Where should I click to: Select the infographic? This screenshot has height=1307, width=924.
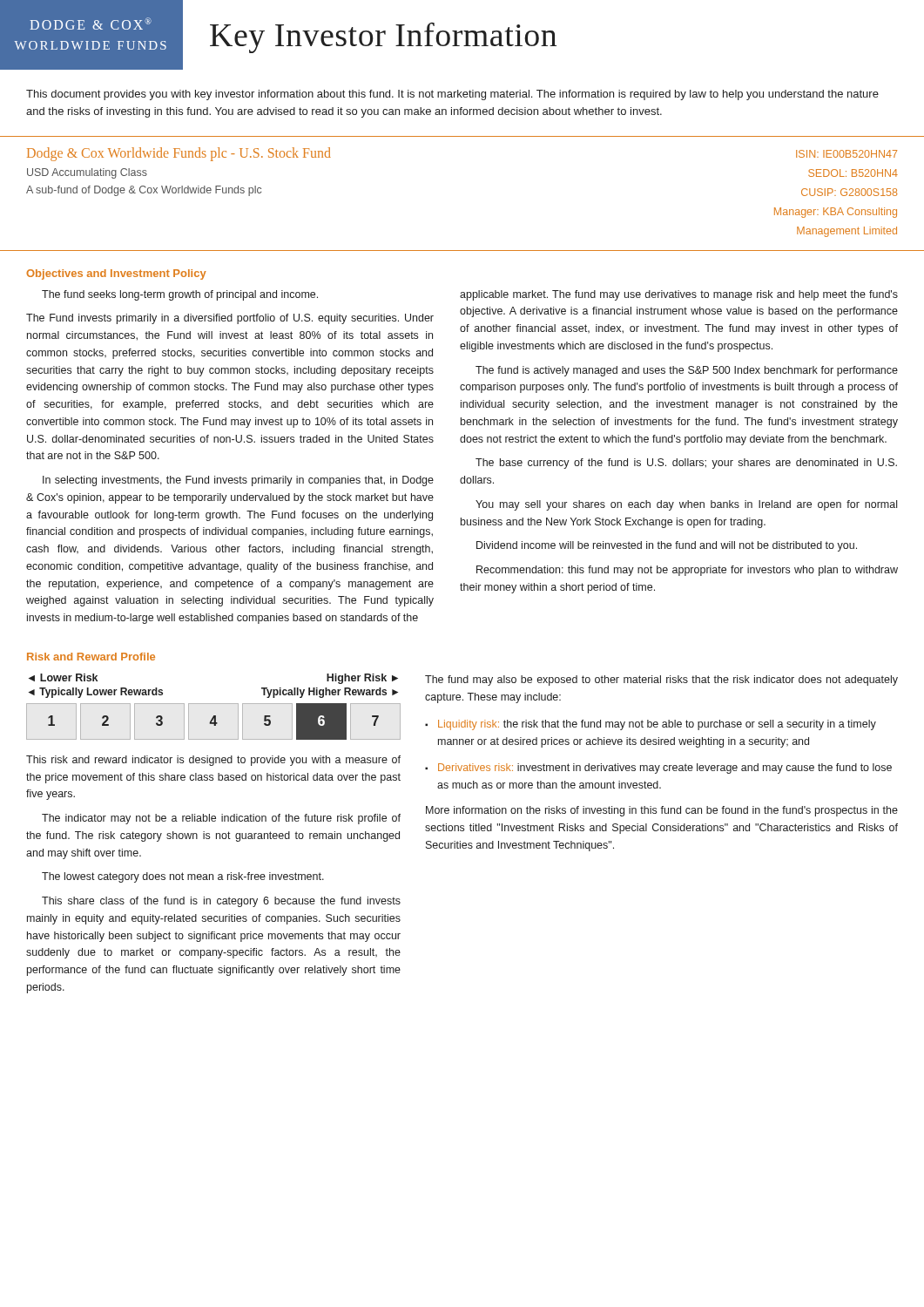(213, 721)
